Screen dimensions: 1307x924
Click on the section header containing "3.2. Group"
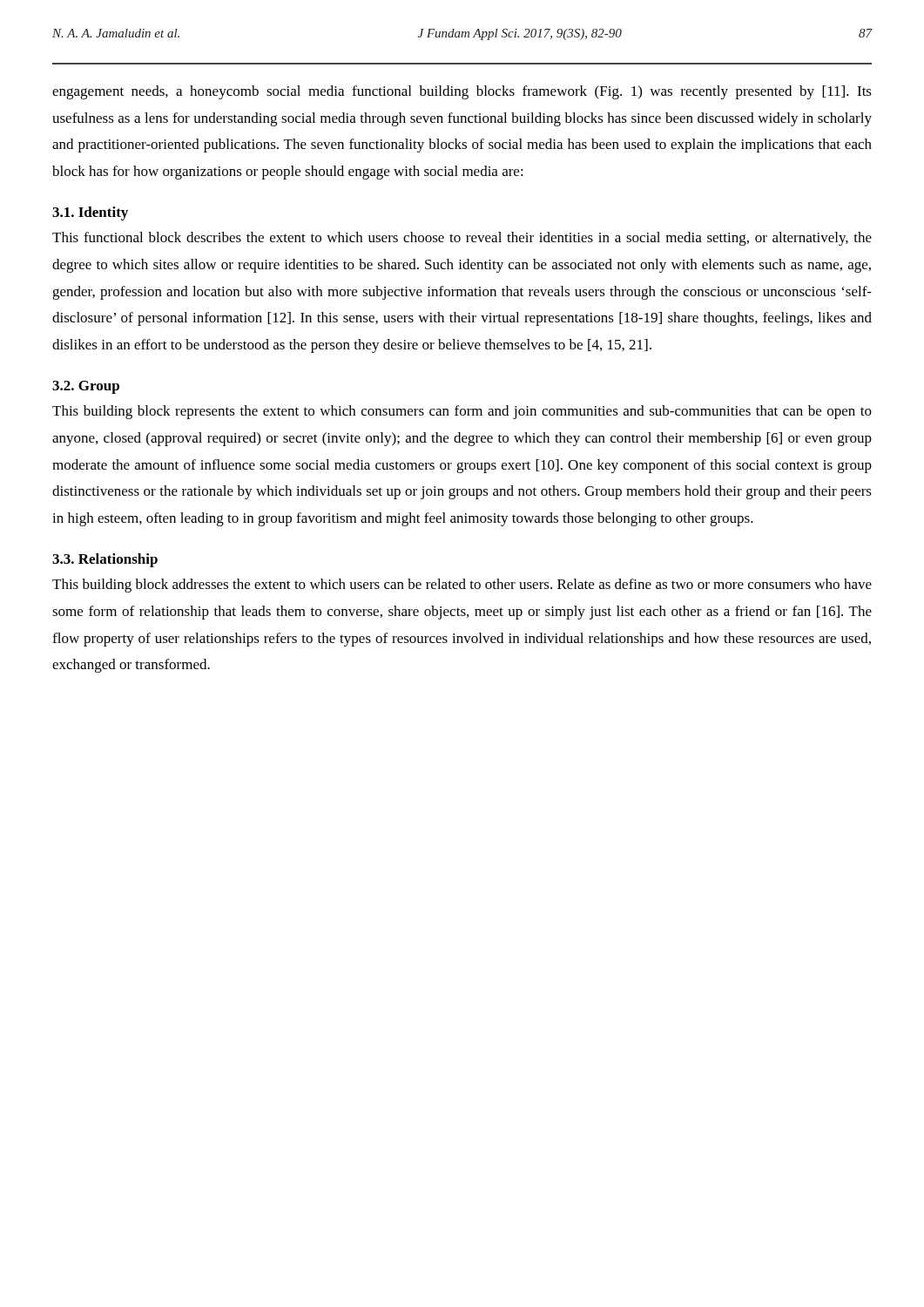pyautogui.click(x=86, y=386)
